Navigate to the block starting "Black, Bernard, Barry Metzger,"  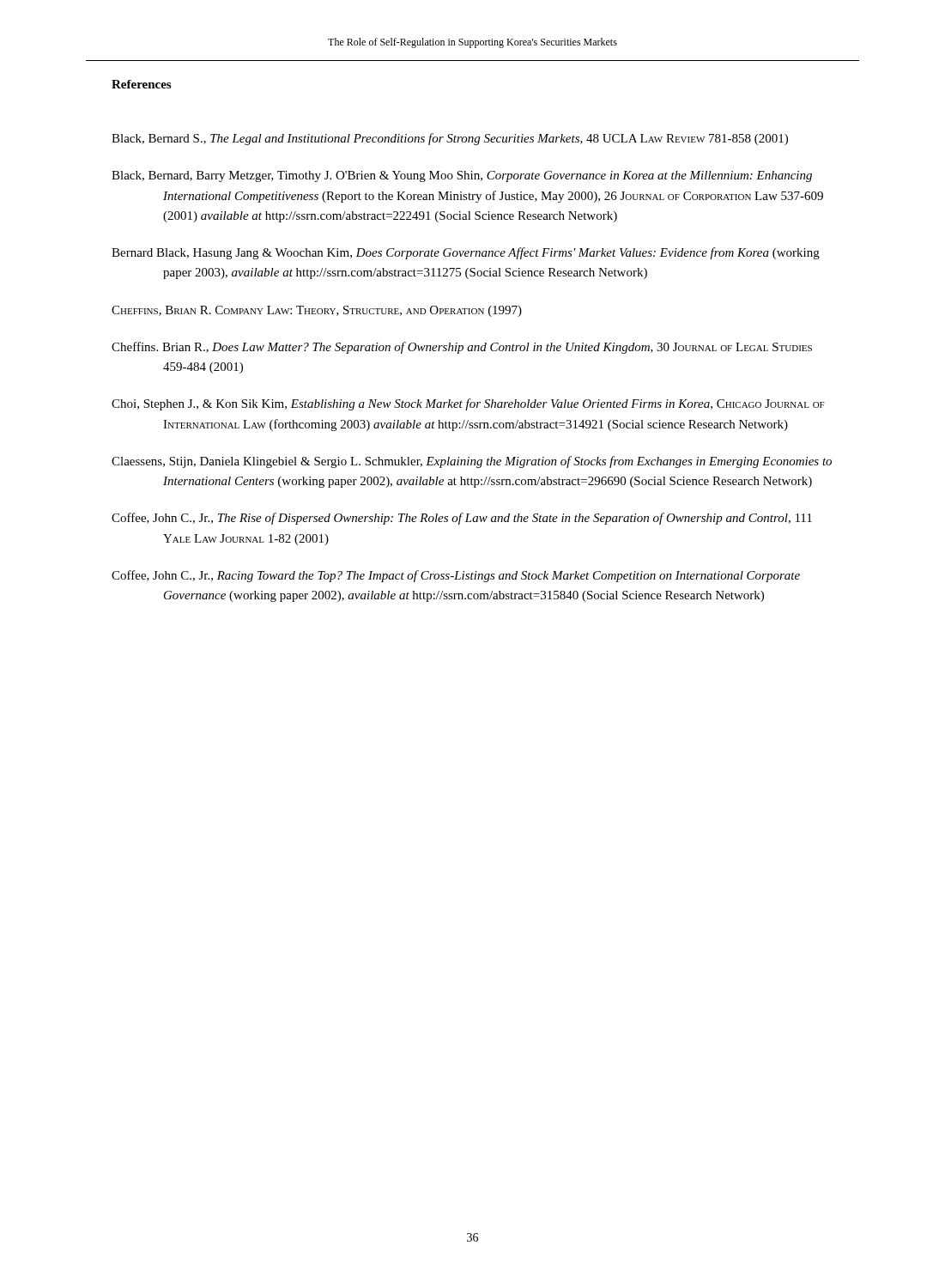468,195
